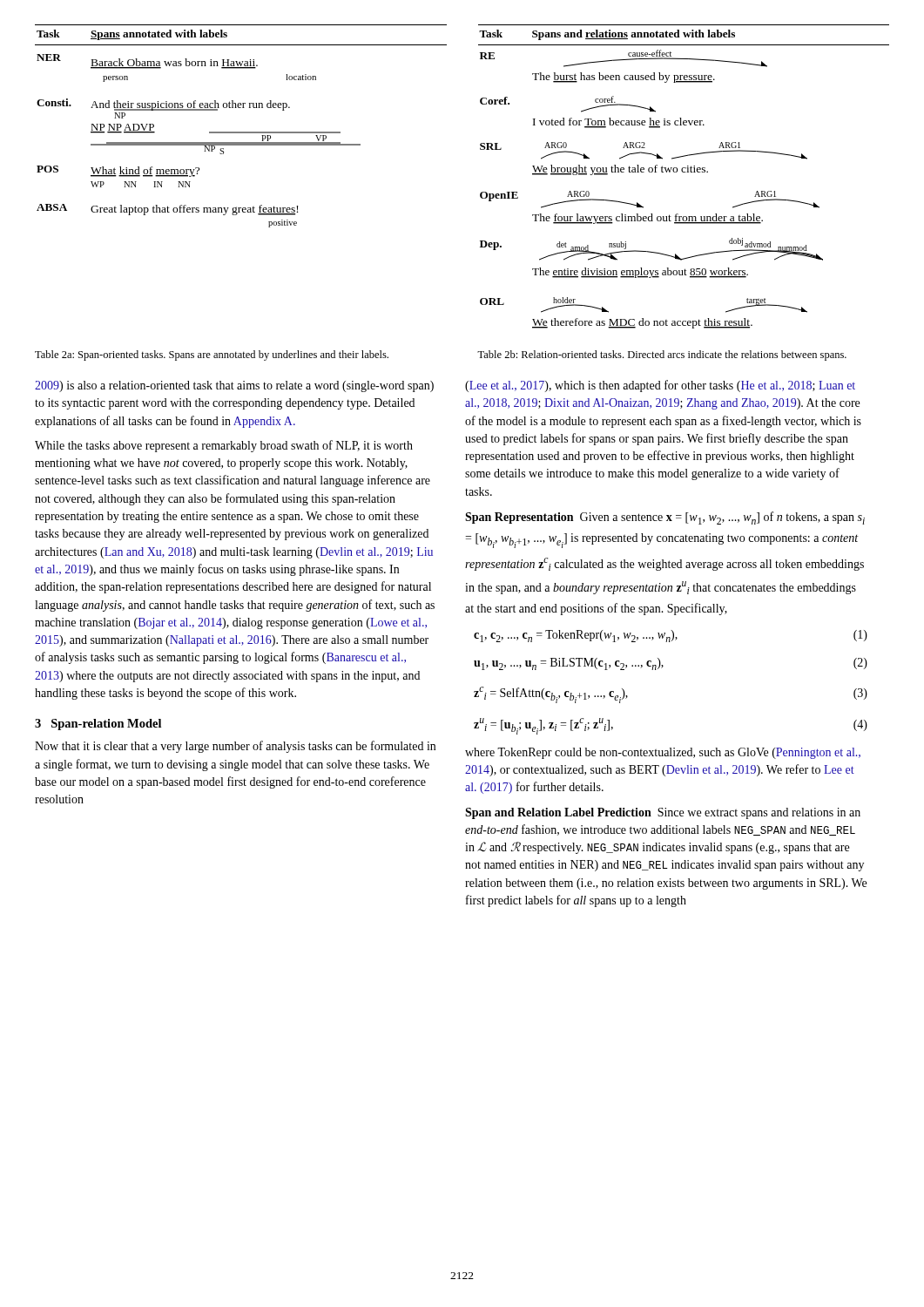
Task: Select the text block with the text "where TokenRepr could be non-contextualized, such as GloVe"
Action: 663,770
